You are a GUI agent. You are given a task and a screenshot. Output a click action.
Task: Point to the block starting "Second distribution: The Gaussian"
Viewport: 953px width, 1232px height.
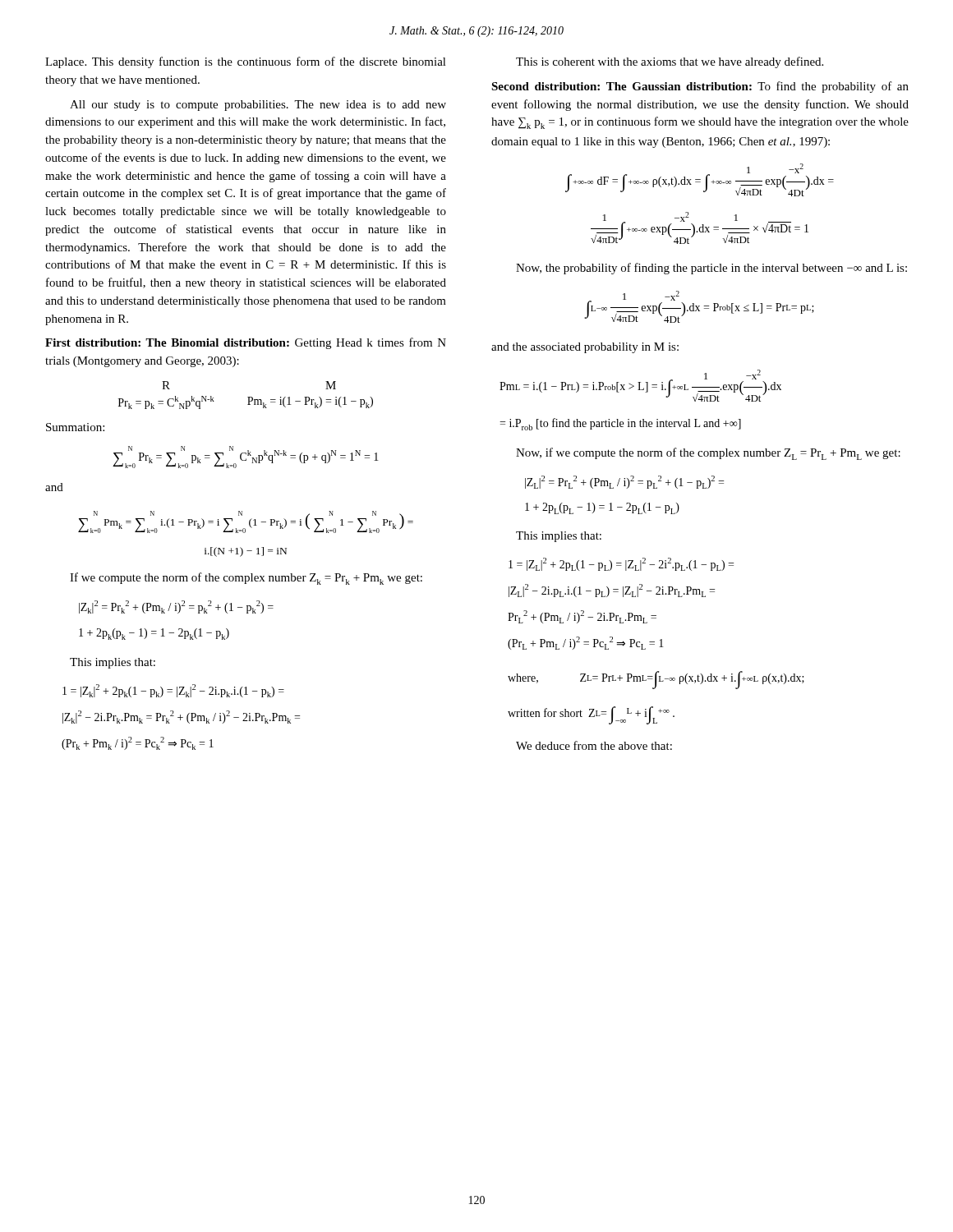pyautogui.click(x=700, y=114)
